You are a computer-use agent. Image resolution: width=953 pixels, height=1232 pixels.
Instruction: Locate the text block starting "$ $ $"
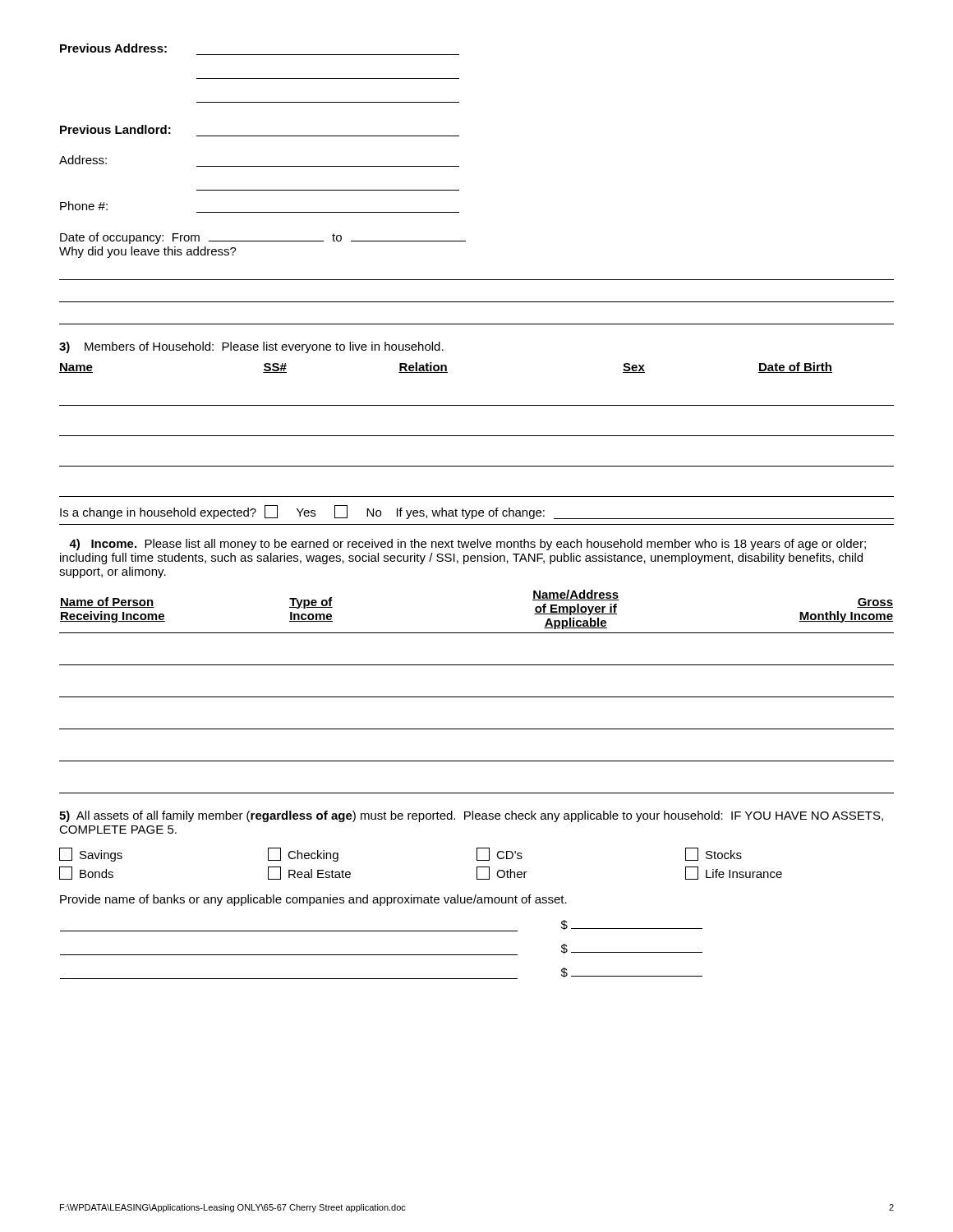(476, 950)
